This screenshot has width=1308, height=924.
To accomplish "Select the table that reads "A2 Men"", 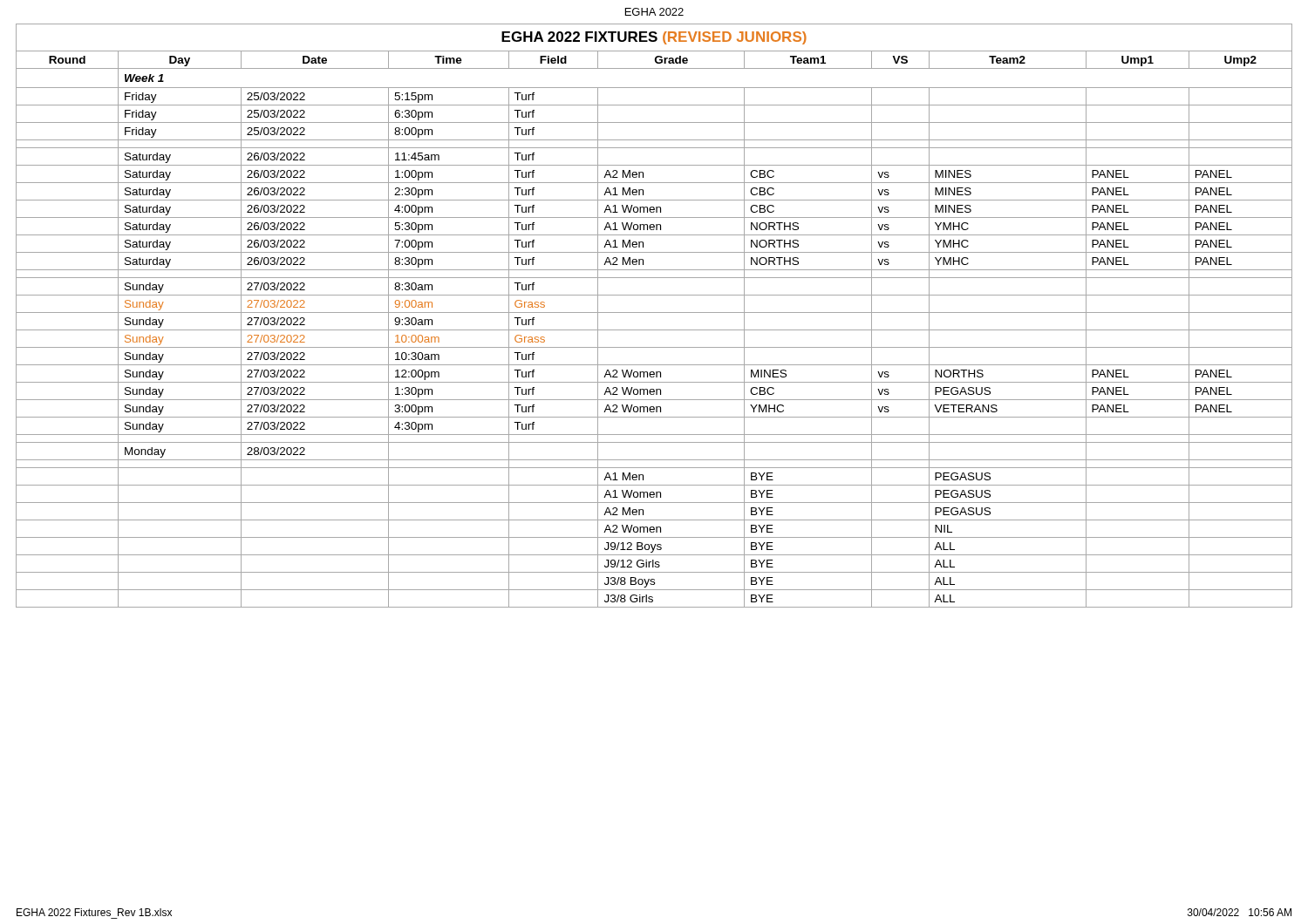I will point(654,316).
